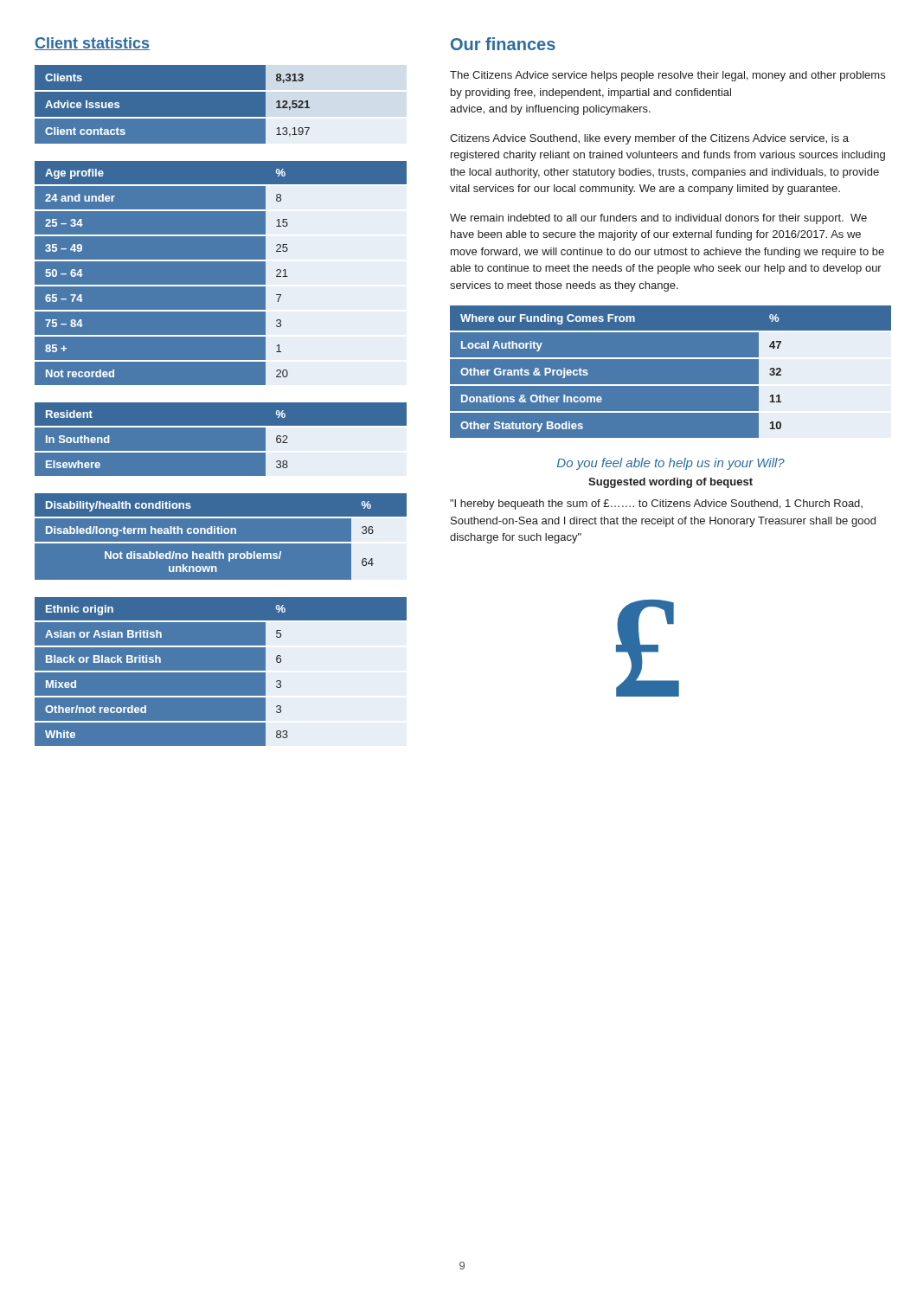Locate the block of text that opens with "We remain indebted to"
The image size is (924, 1298).
point(667,251)
